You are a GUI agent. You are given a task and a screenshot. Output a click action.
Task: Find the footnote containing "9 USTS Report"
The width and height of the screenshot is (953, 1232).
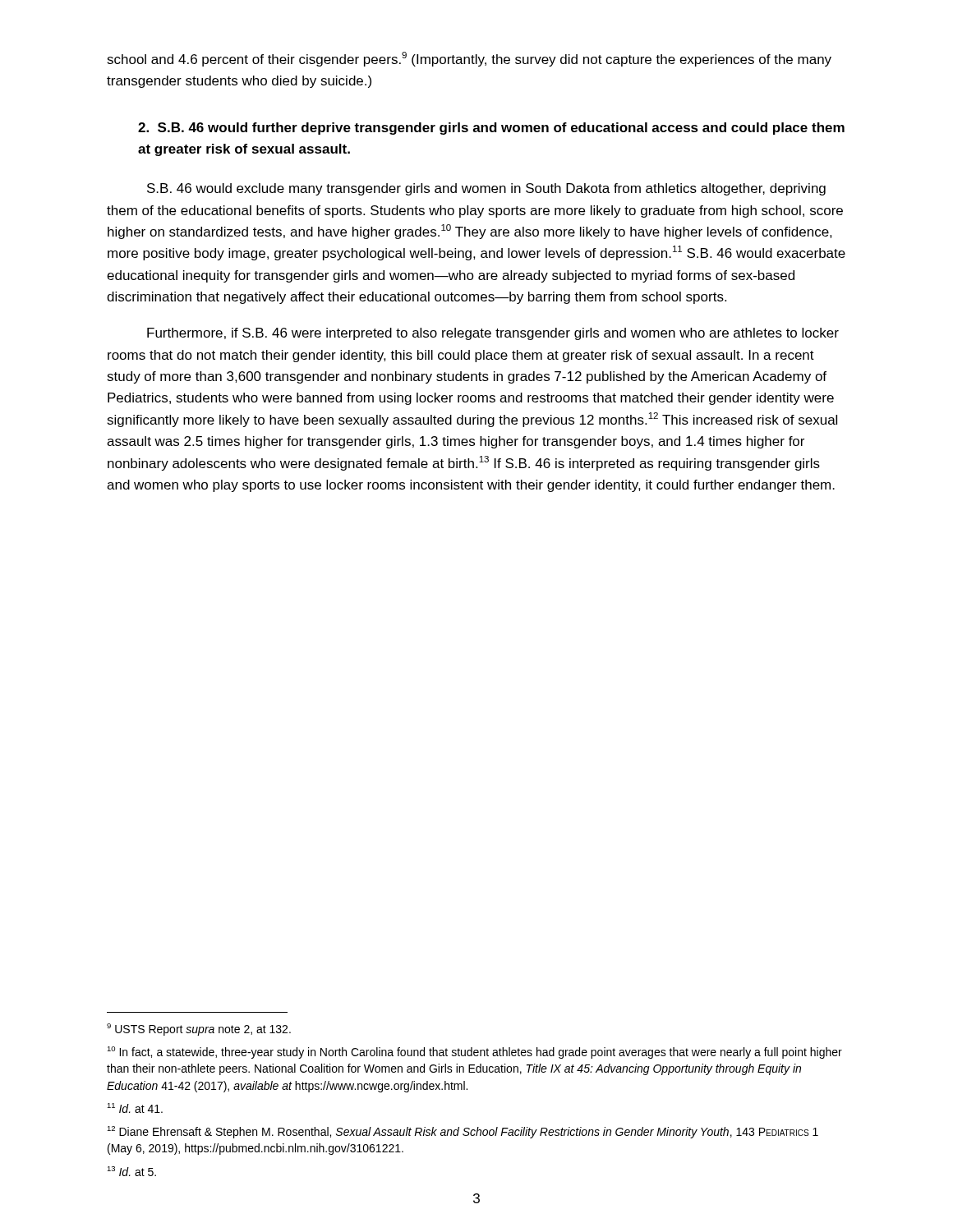[x=199, y=1028]
